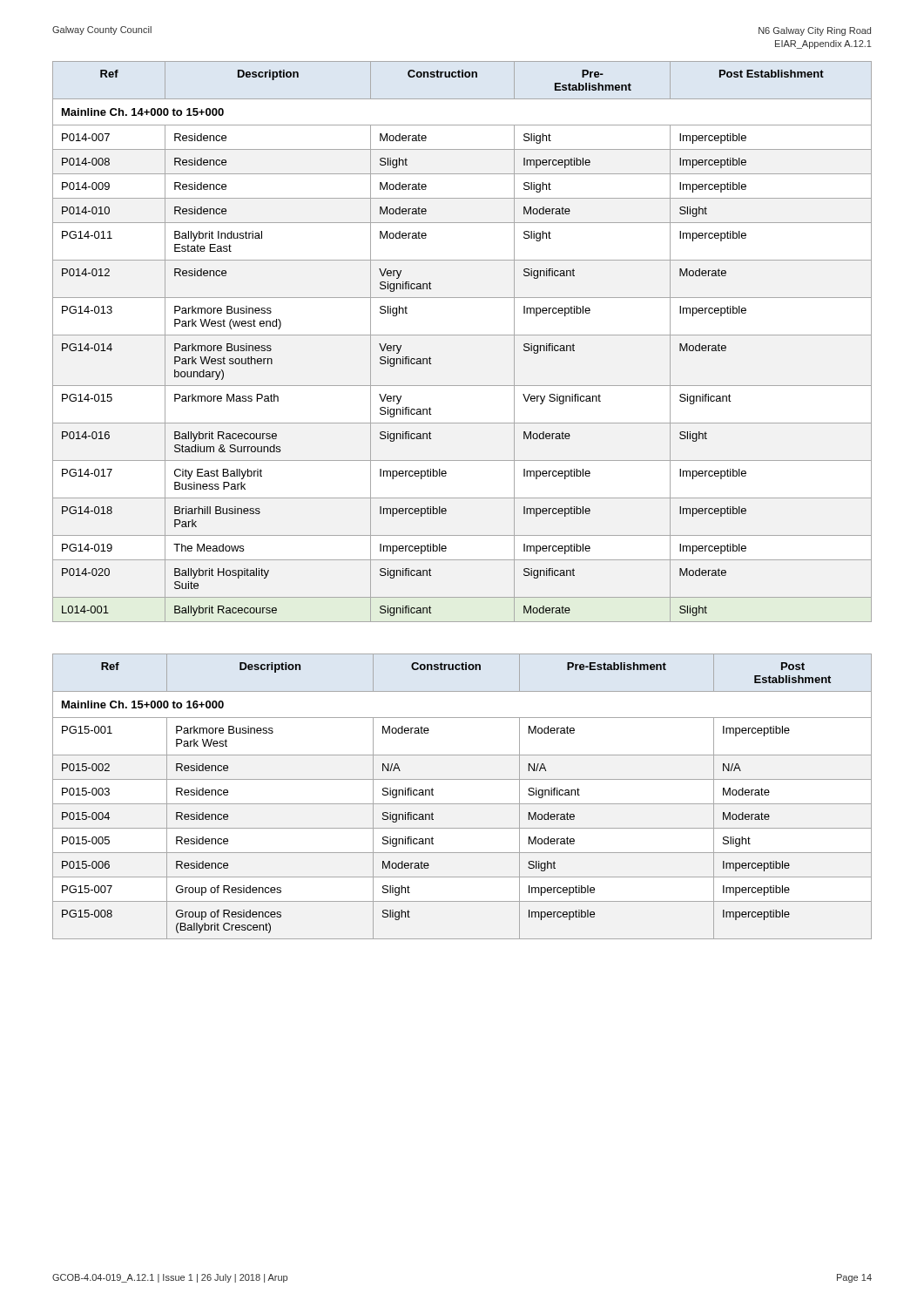The width and height of the screenshot is (924, 1307).
Task: Locate the table with the text "Mainline Ch. 15+000 to"
Action: [462, 796]
